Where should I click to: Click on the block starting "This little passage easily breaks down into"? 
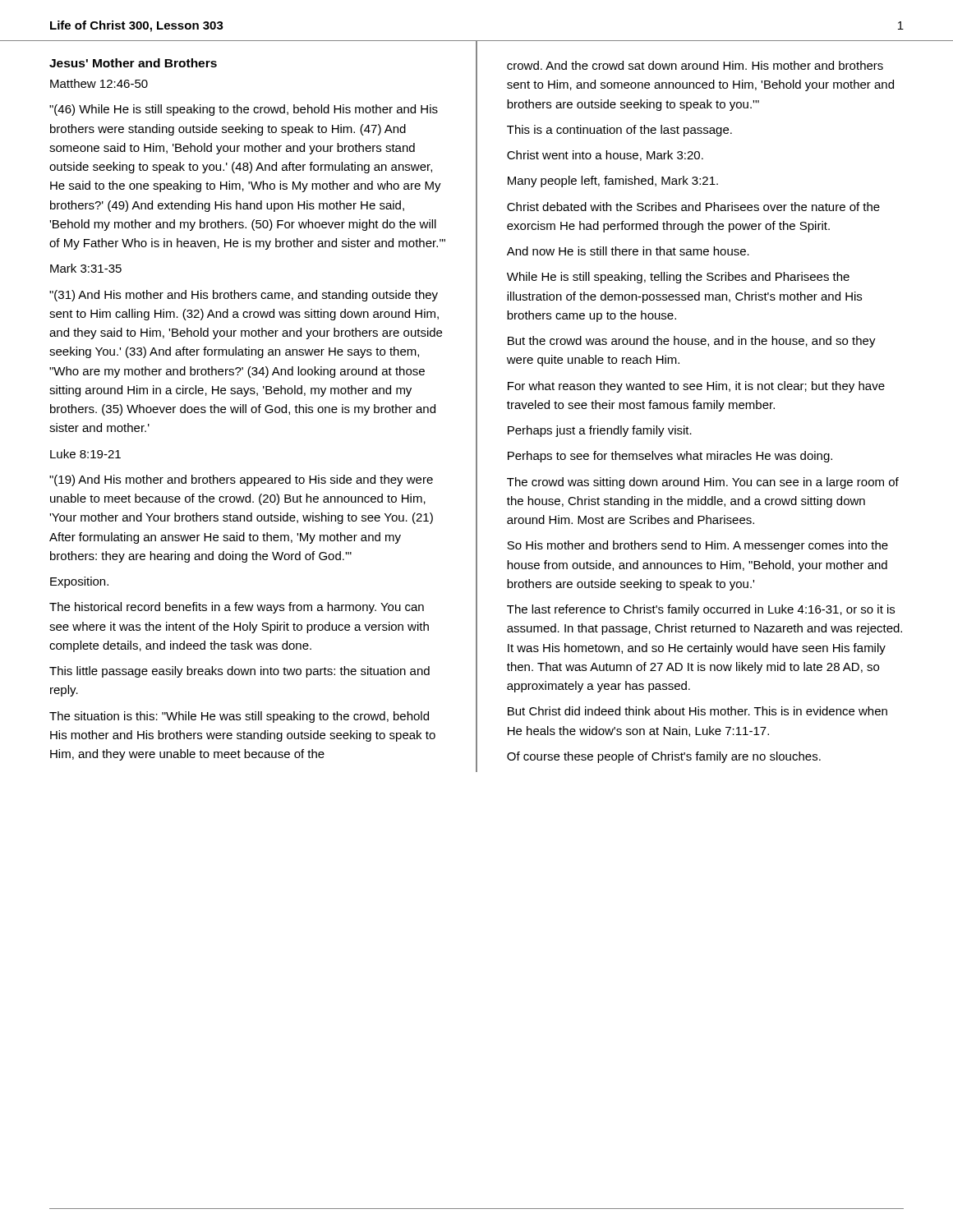click(240, 680)
